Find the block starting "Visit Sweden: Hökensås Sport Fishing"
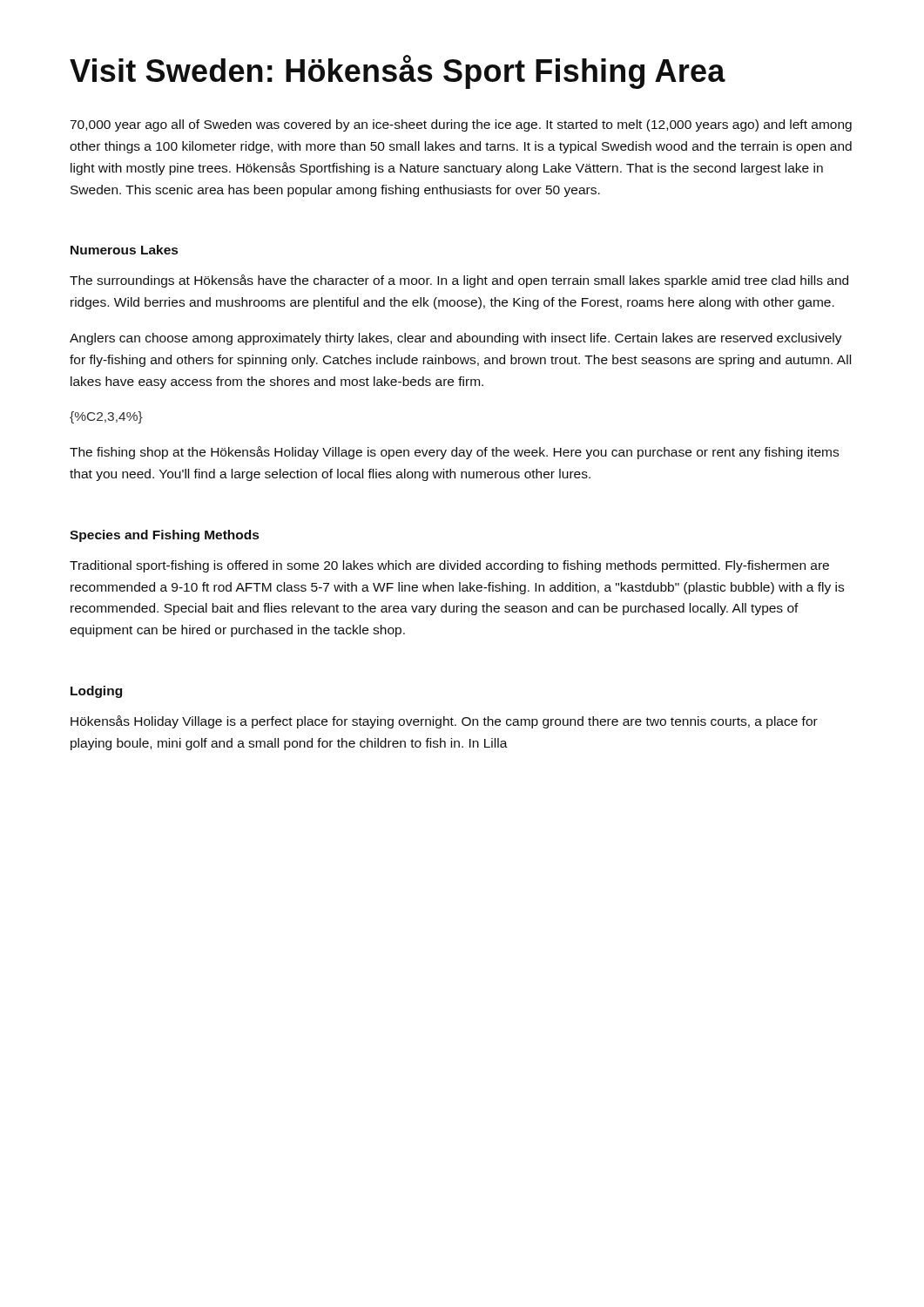924x1307 pixels. 462,71
